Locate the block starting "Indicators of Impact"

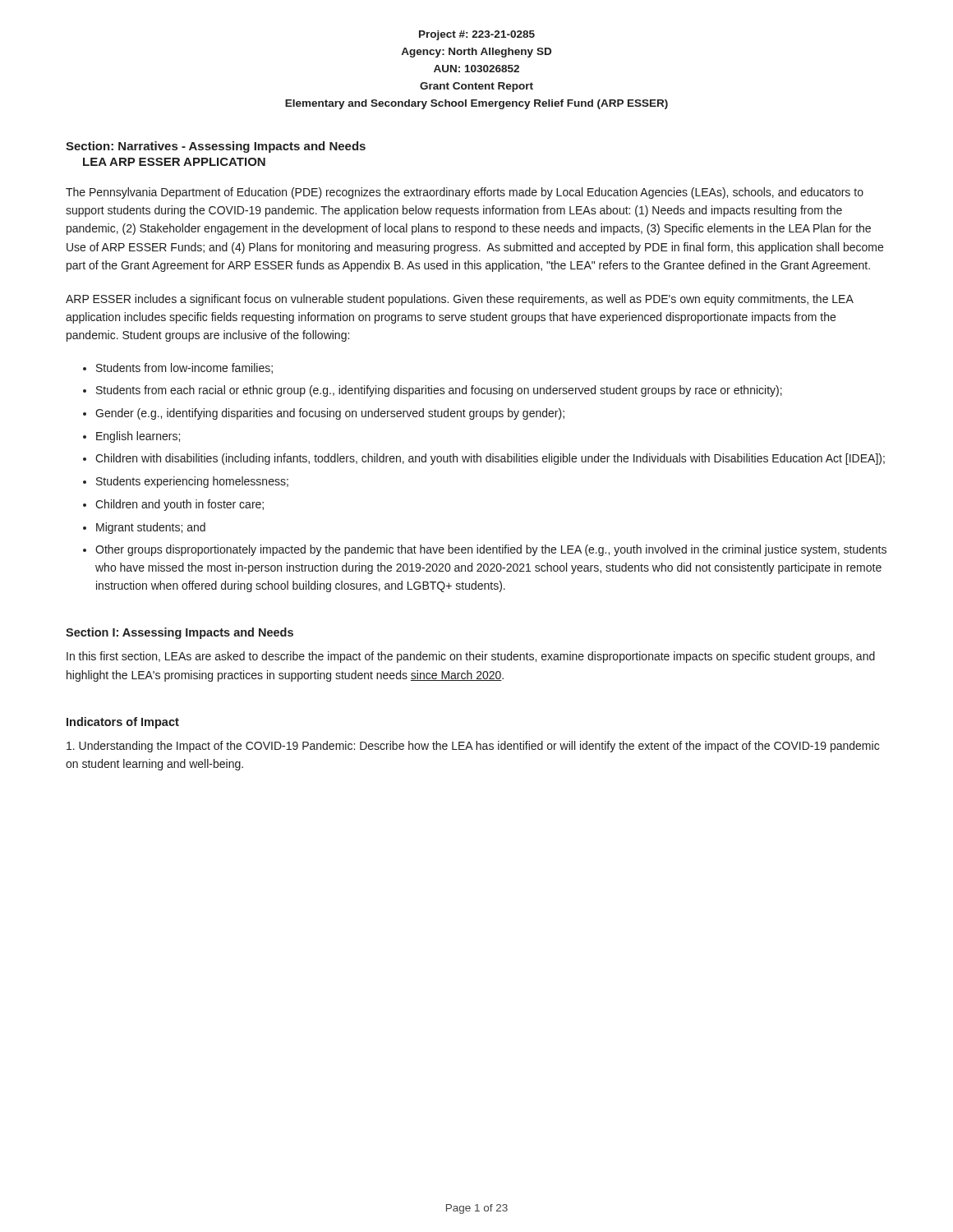122,722
